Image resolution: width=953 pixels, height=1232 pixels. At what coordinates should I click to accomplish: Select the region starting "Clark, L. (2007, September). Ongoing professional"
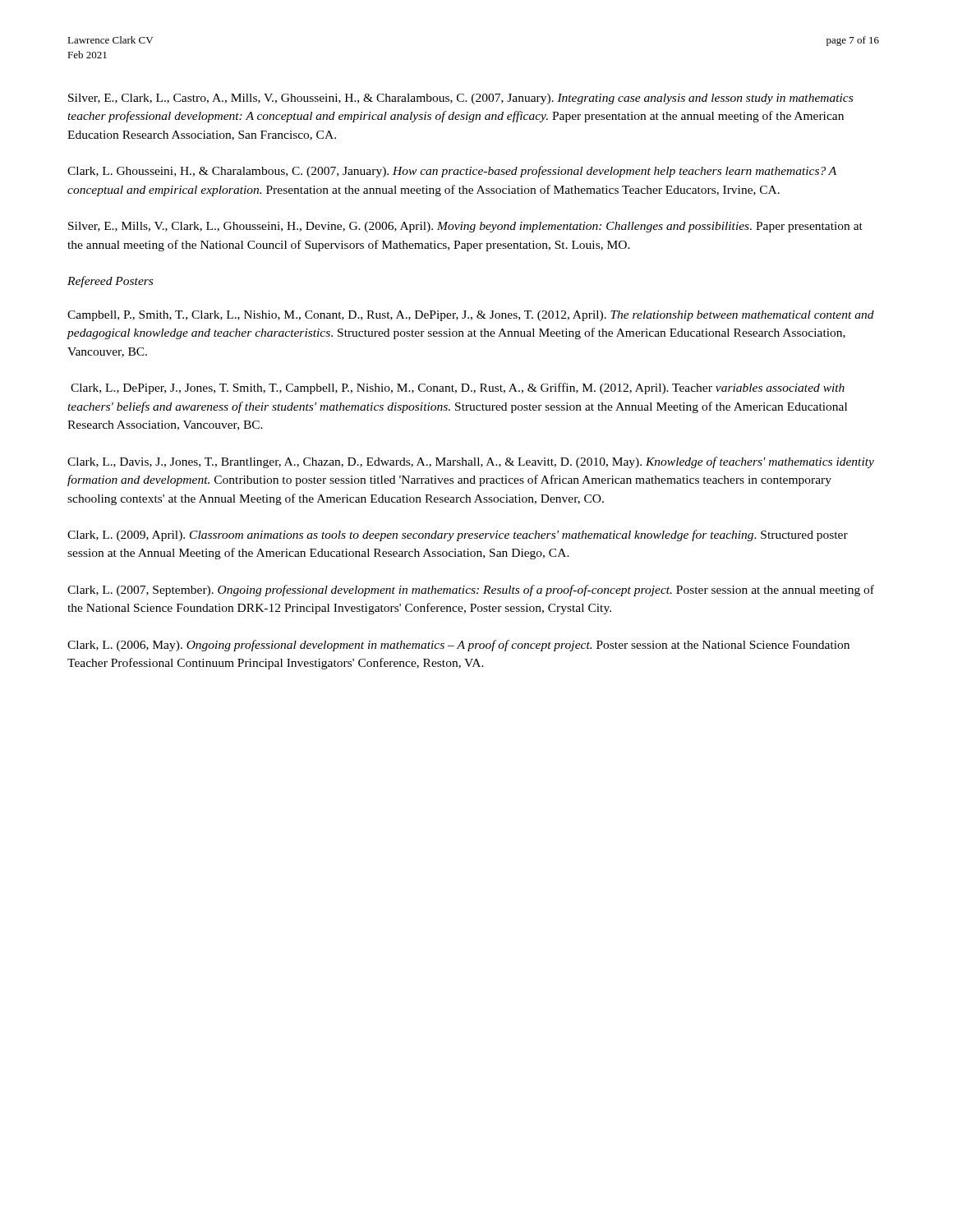tap(471, 598)
